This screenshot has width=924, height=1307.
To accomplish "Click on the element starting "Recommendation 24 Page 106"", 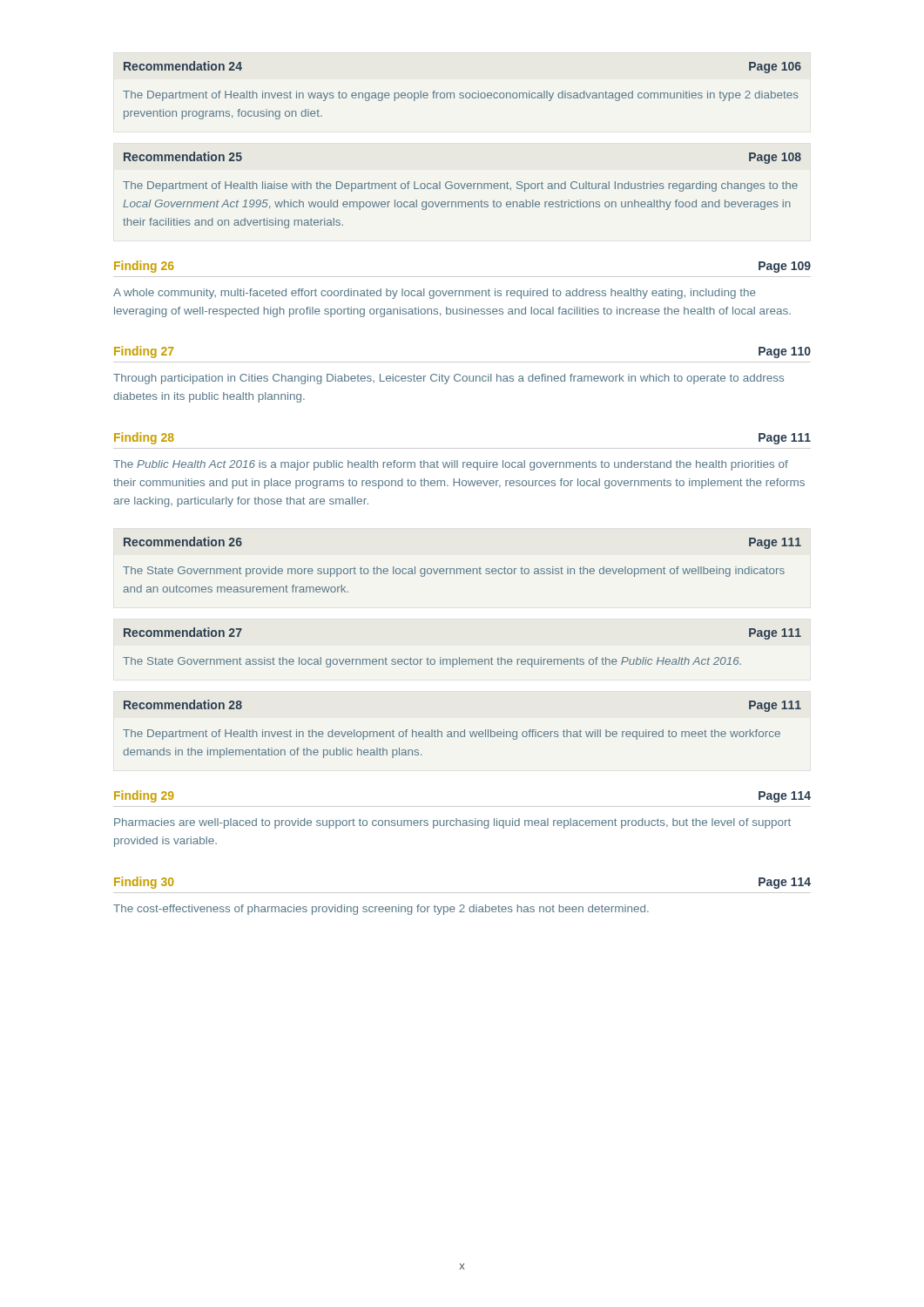I will (462, 92).
